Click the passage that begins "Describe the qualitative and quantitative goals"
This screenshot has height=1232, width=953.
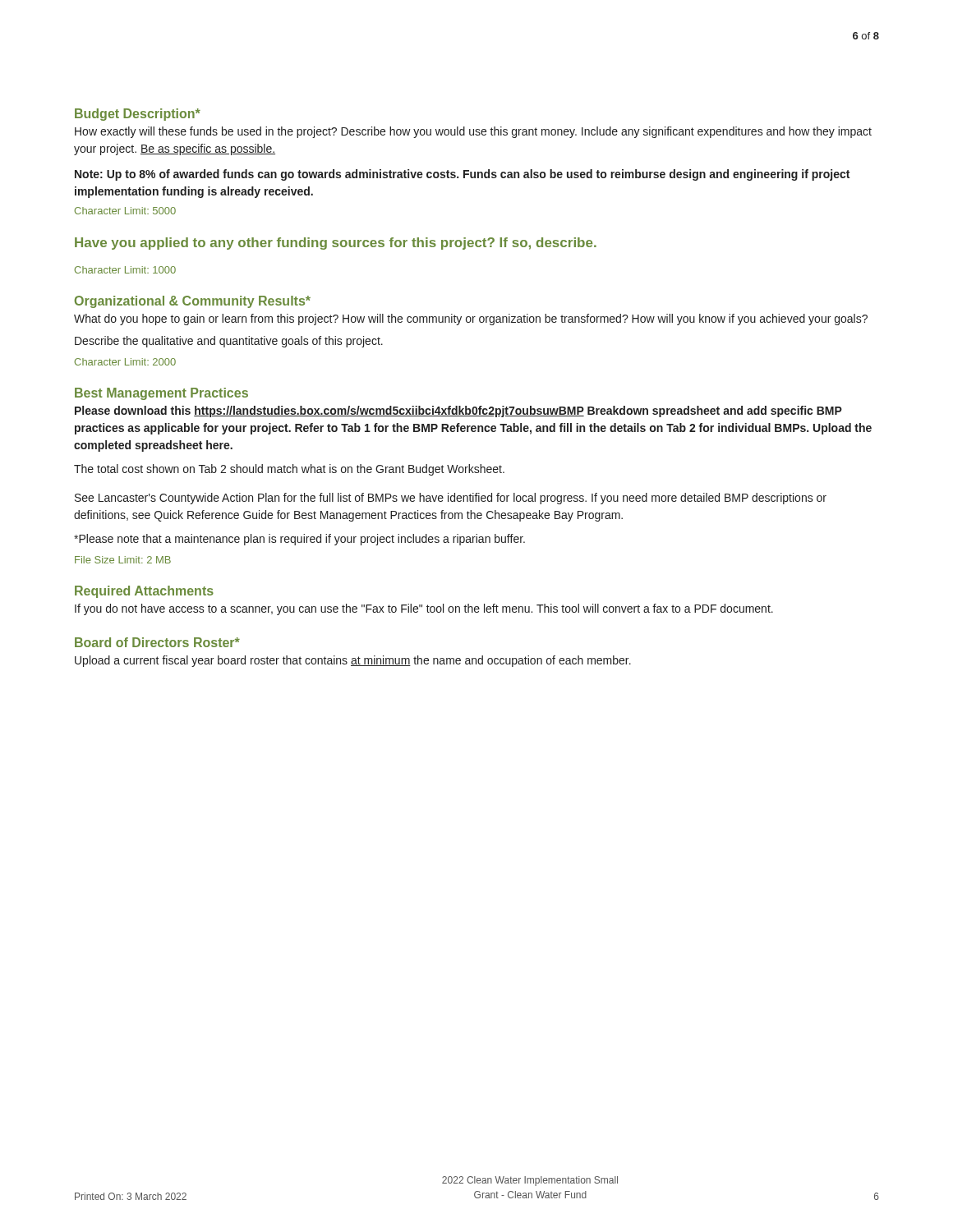[229, 342]
